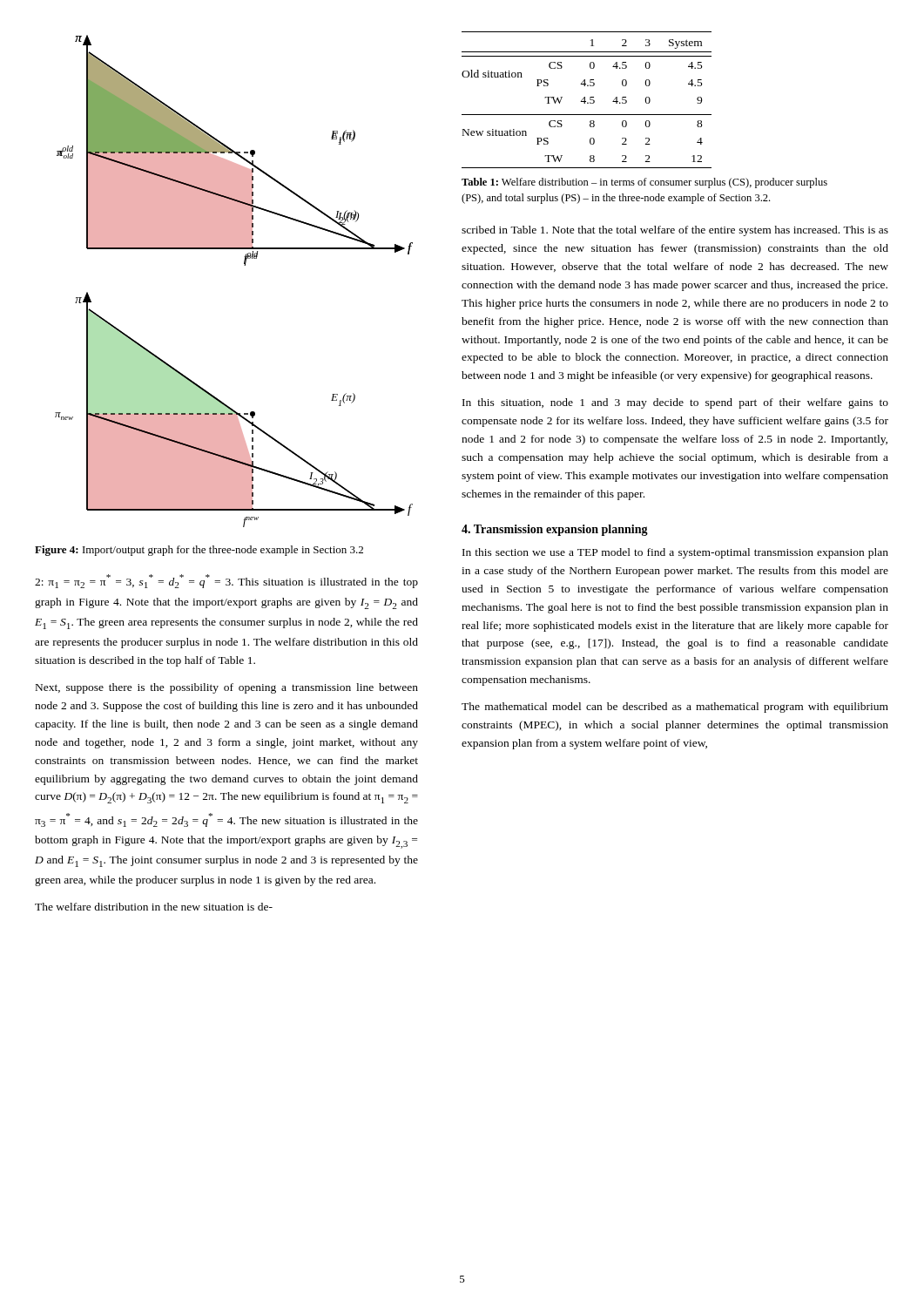
Task: Select the region starting "Table 1: Welfare distribution – in"
Action: click(644, 190)
